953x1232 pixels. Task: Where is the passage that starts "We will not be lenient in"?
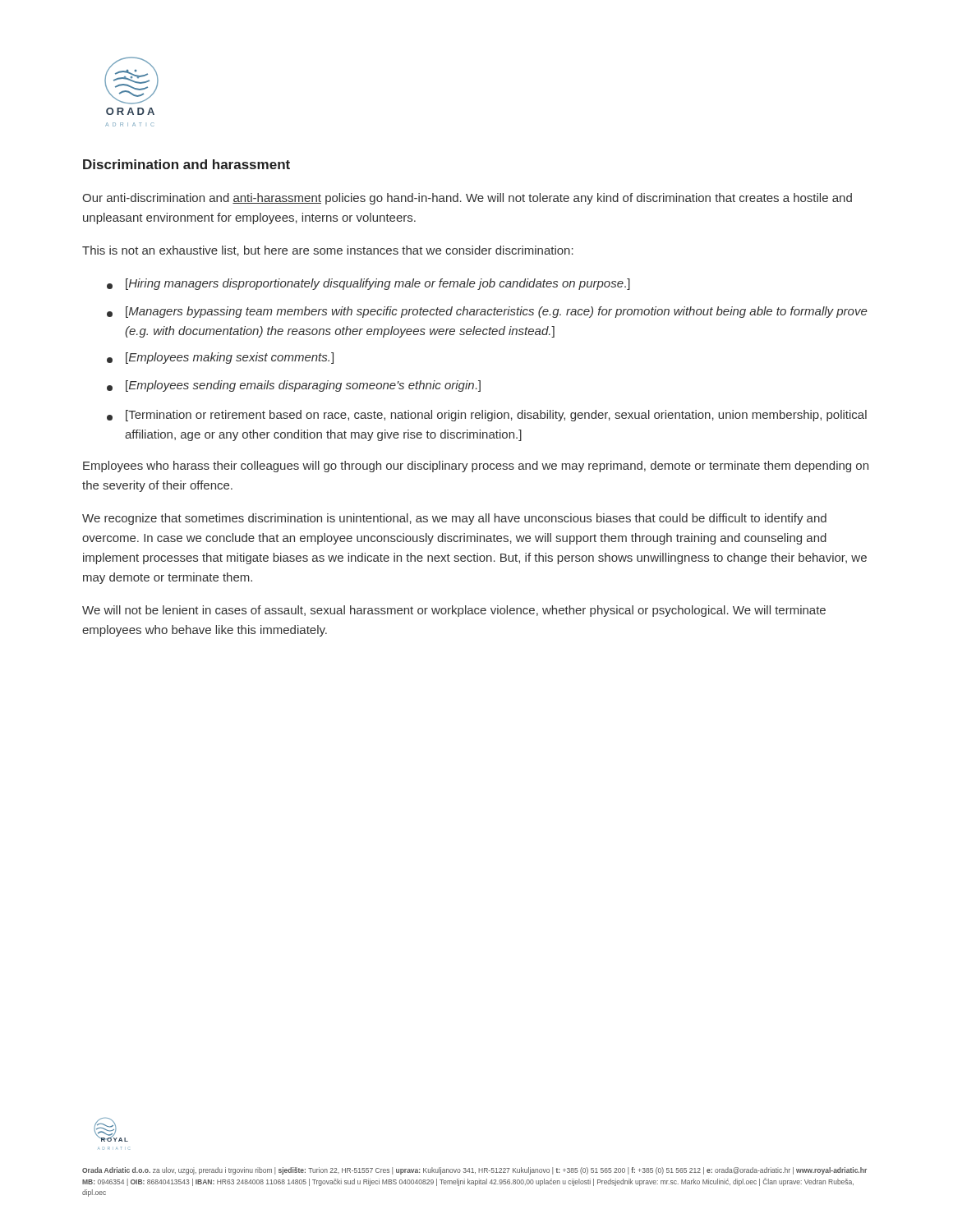(x=454, y=620)
